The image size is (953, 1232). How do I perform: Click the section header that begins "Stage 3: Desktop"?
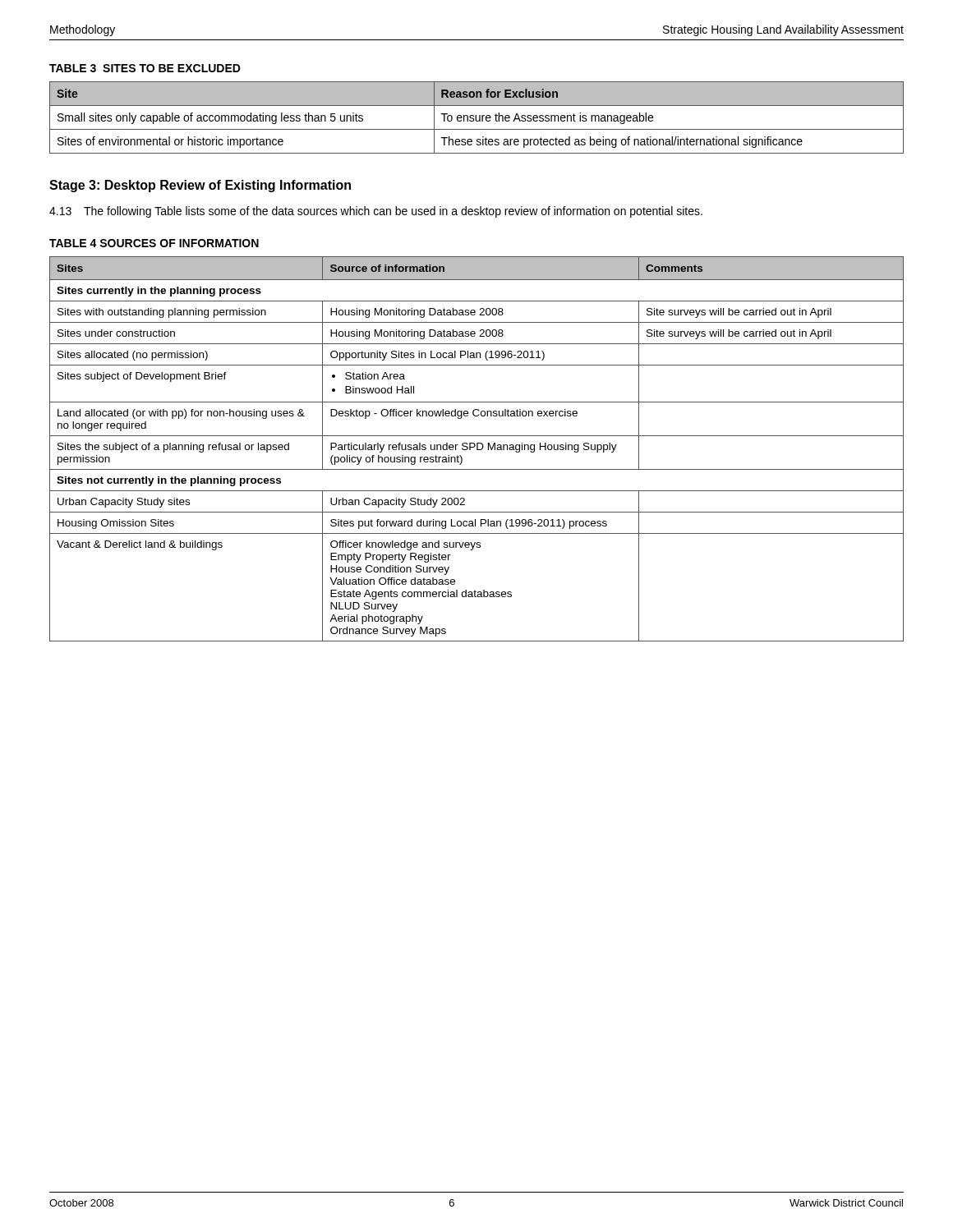[x=200, y=185]
